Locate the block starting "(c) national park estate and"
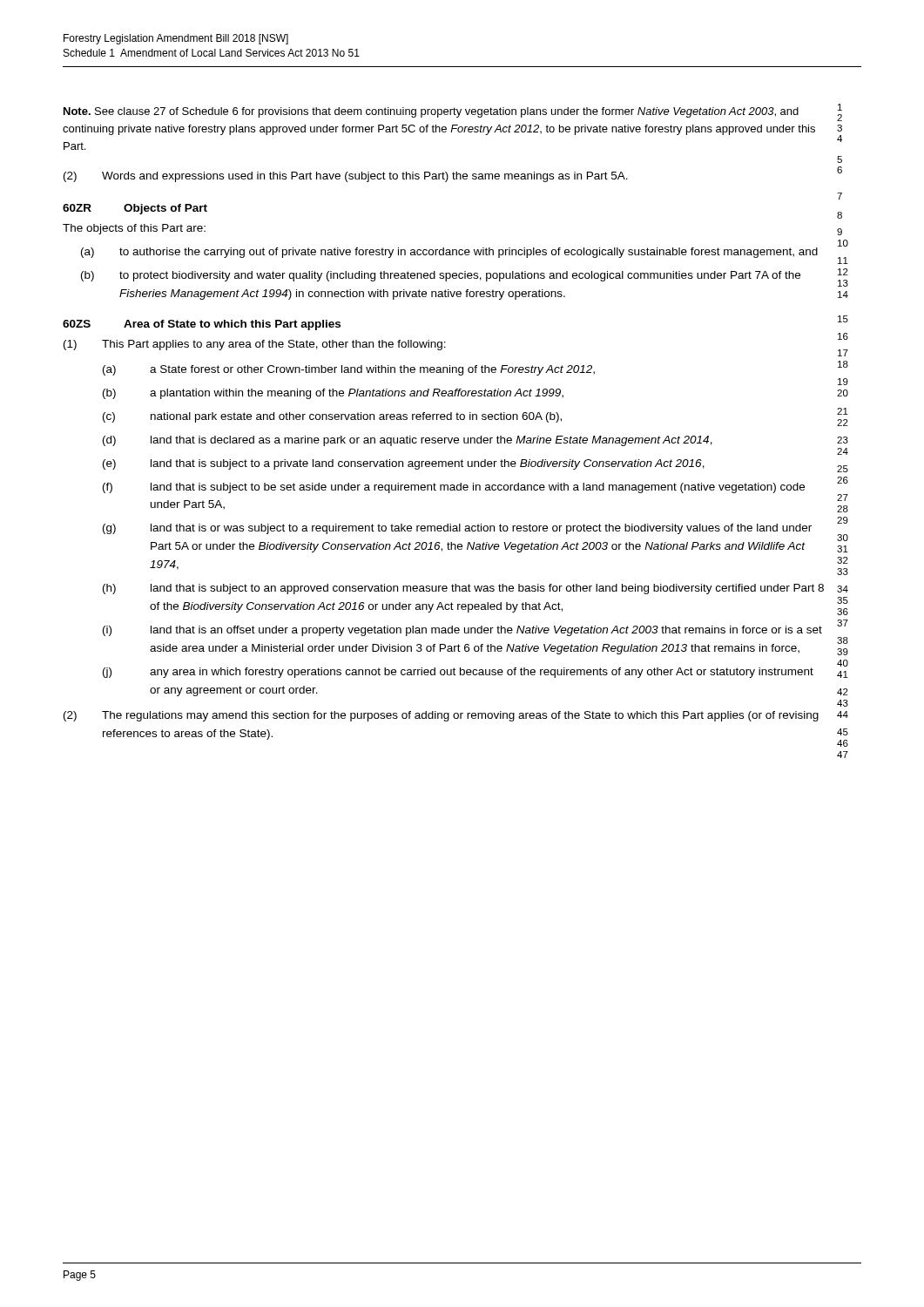The width and height of the screenshot is (924, 1307). [x=445, y=417]
